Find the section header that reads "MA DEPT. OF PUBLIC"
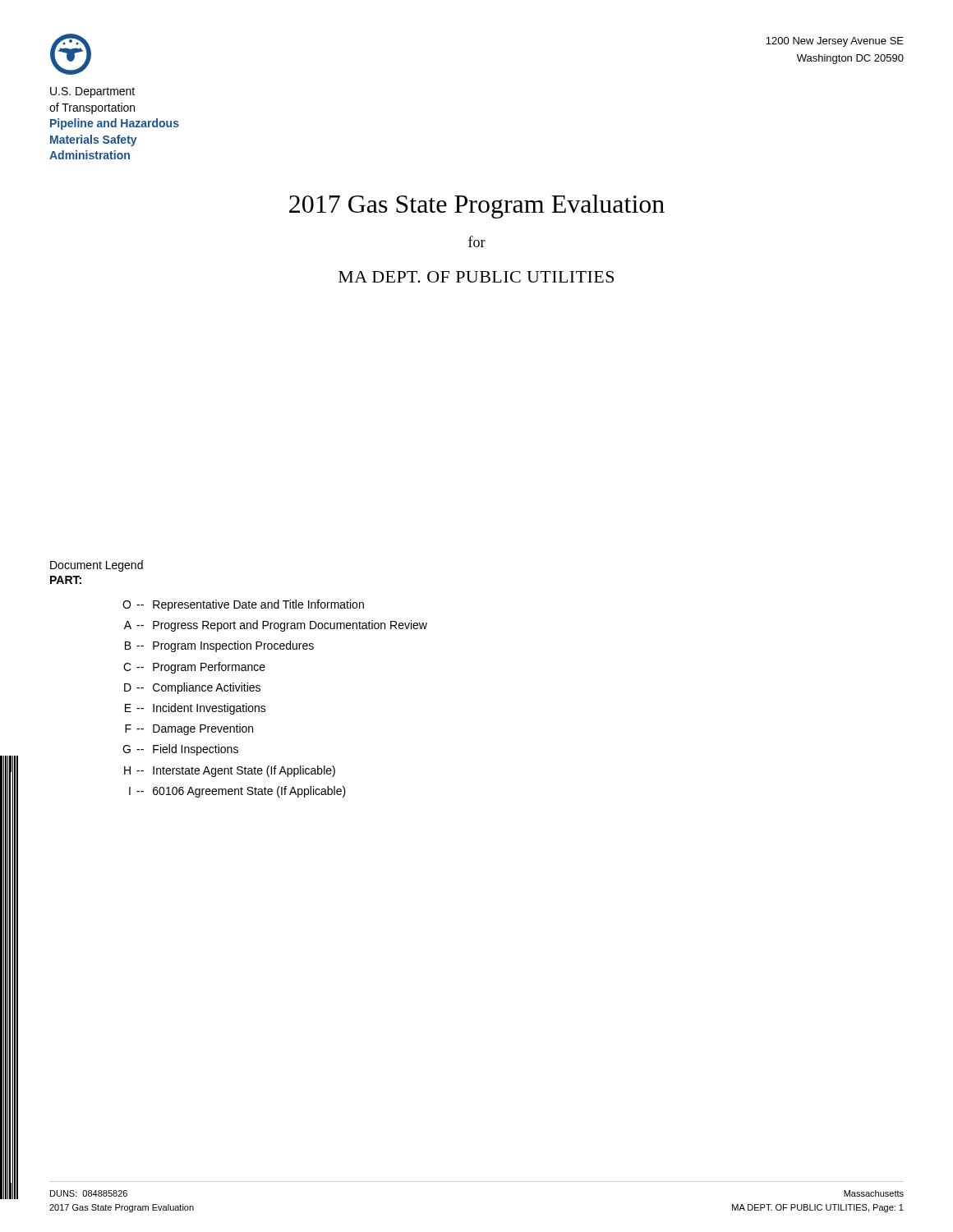 pyautogui.click(x=476, y=277)
